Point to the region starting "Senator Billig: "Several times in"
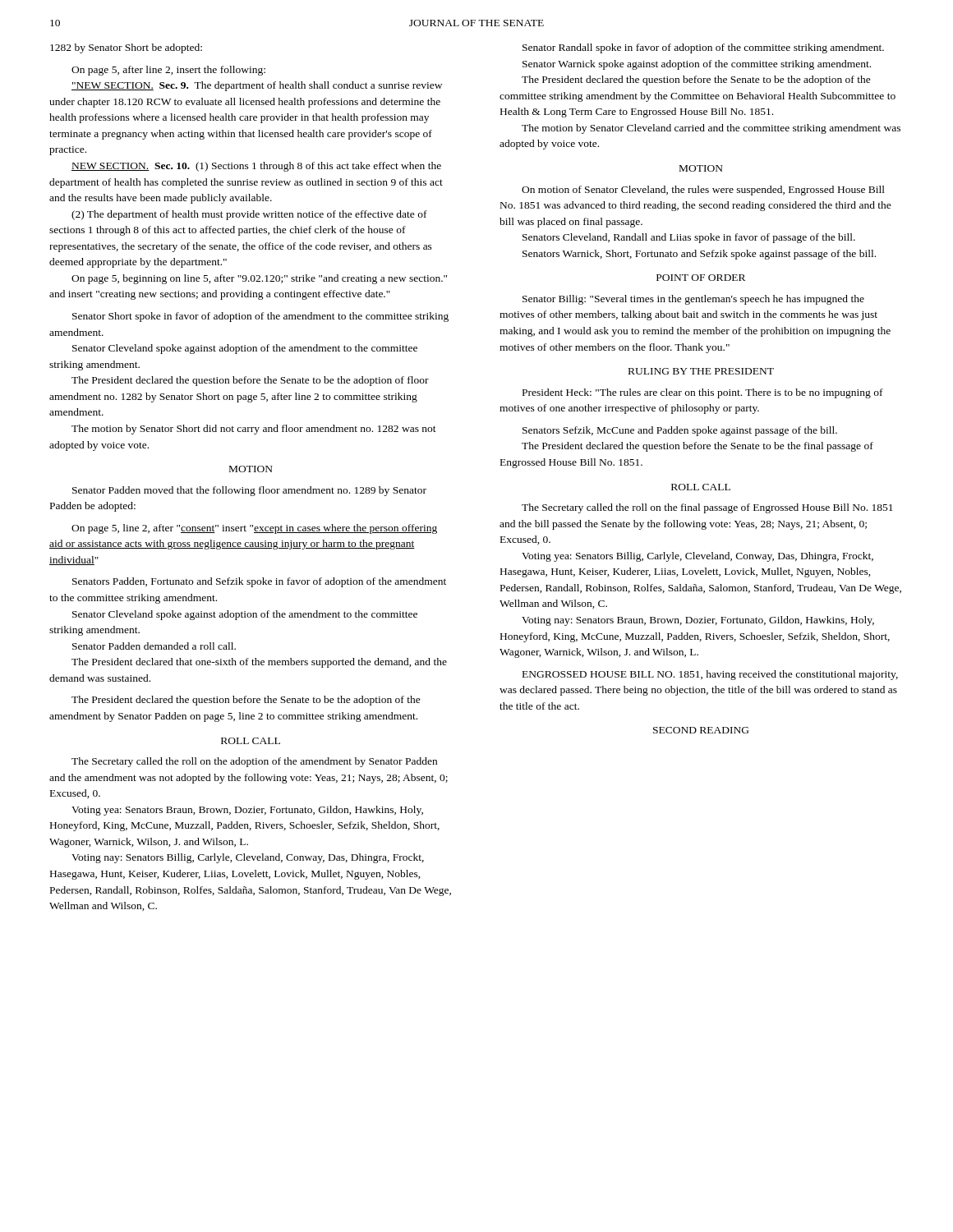 (701, 323)
